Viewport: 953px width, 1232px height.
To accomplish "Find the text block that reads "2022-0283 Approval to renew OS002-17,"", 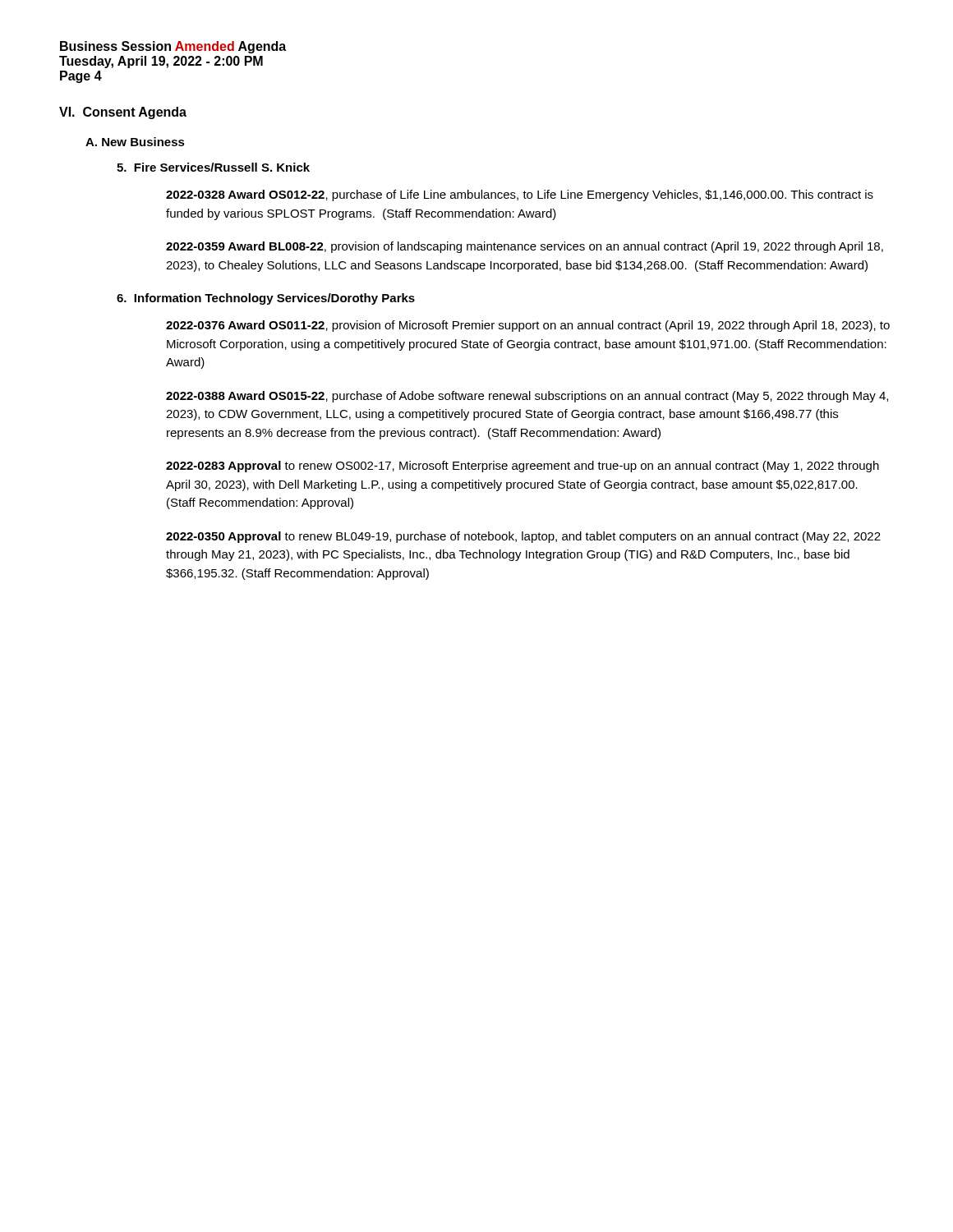I will 523,484.
